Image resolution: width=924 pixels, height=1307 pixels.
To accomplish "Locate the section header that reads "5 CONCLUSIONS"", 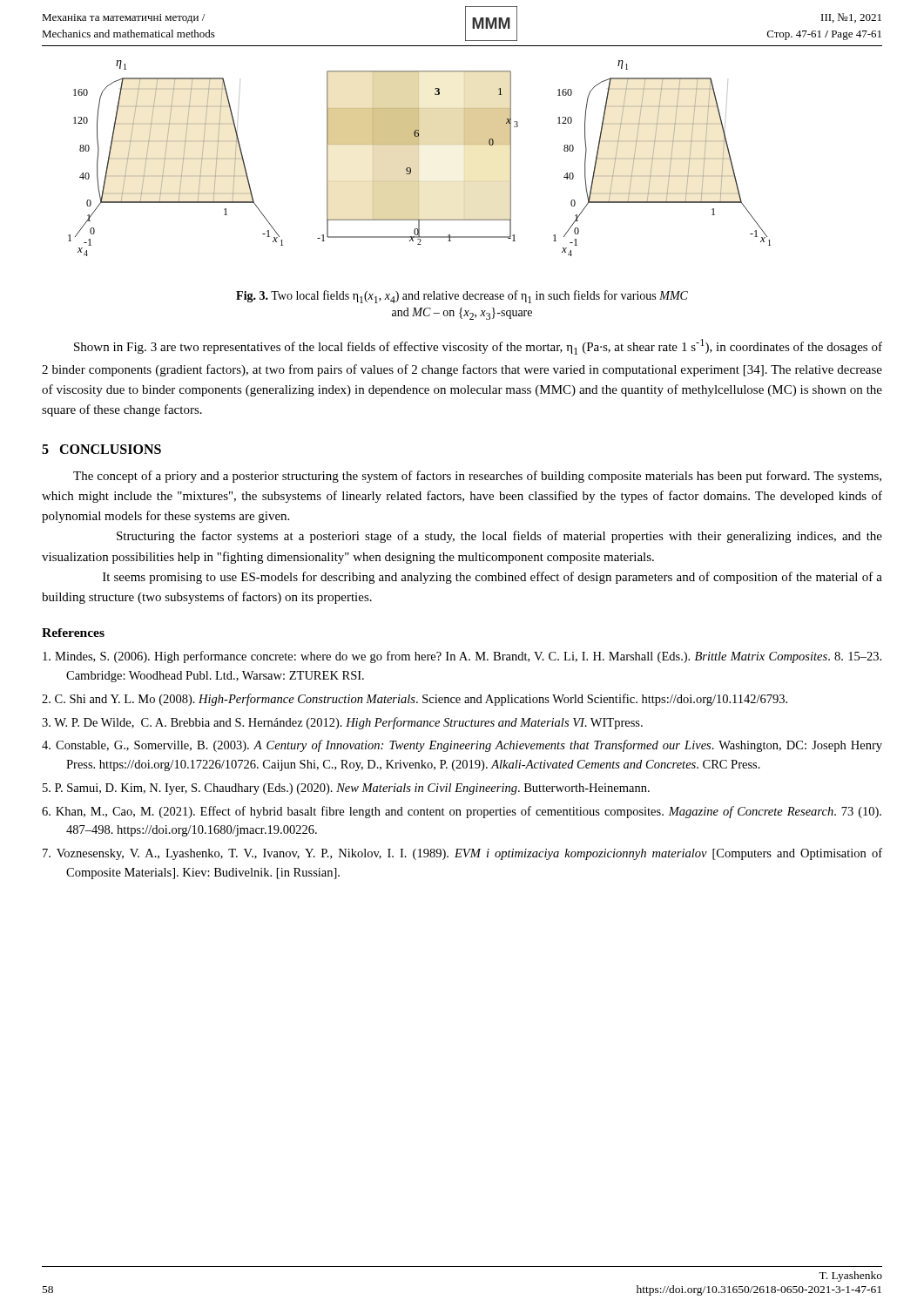I will point(102,449).
